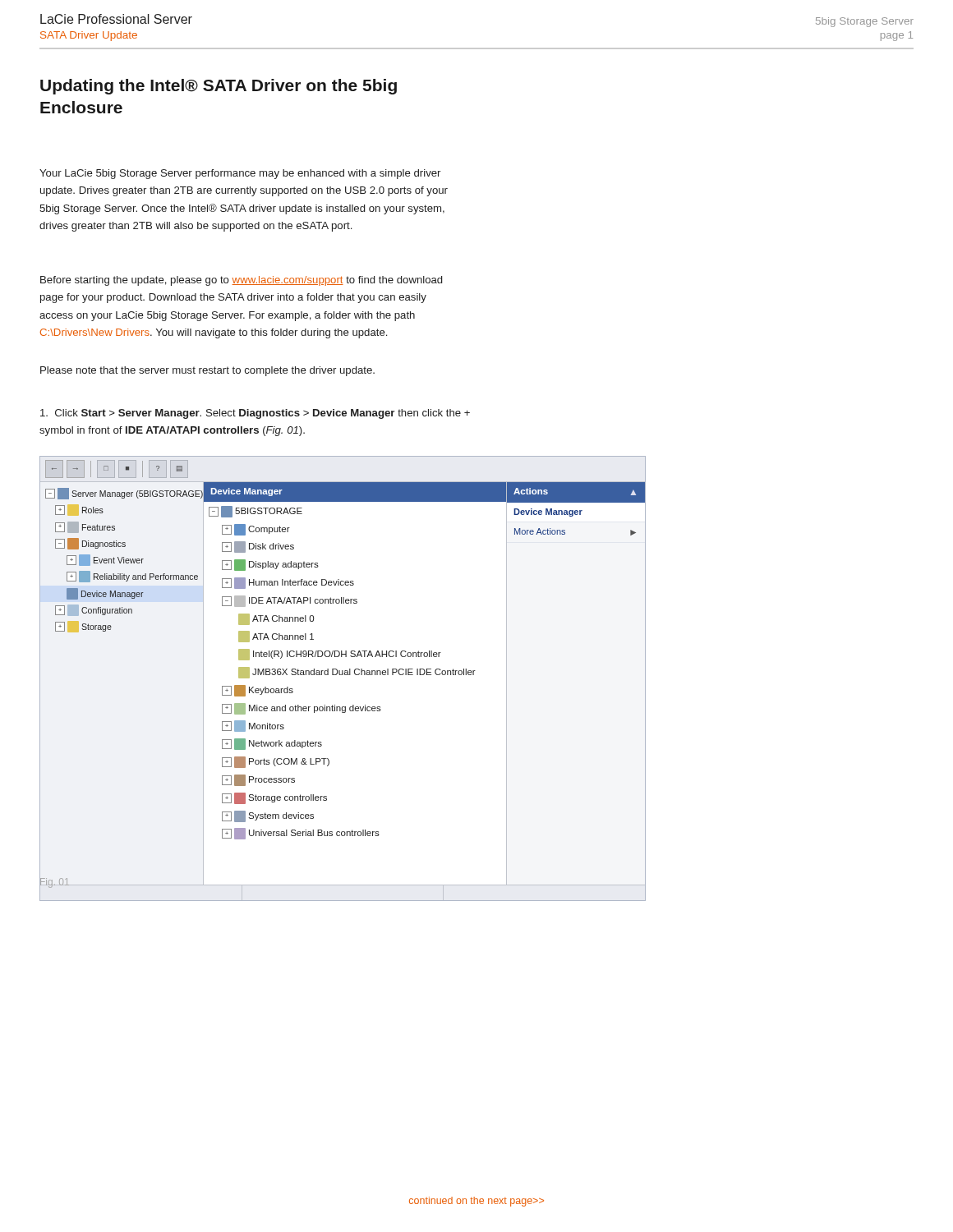Select the text block that reads "Before starting the update, please go to"
The width and height of the screenshot is (953, 1232).
pyautogui.click(x=241, y=306)
